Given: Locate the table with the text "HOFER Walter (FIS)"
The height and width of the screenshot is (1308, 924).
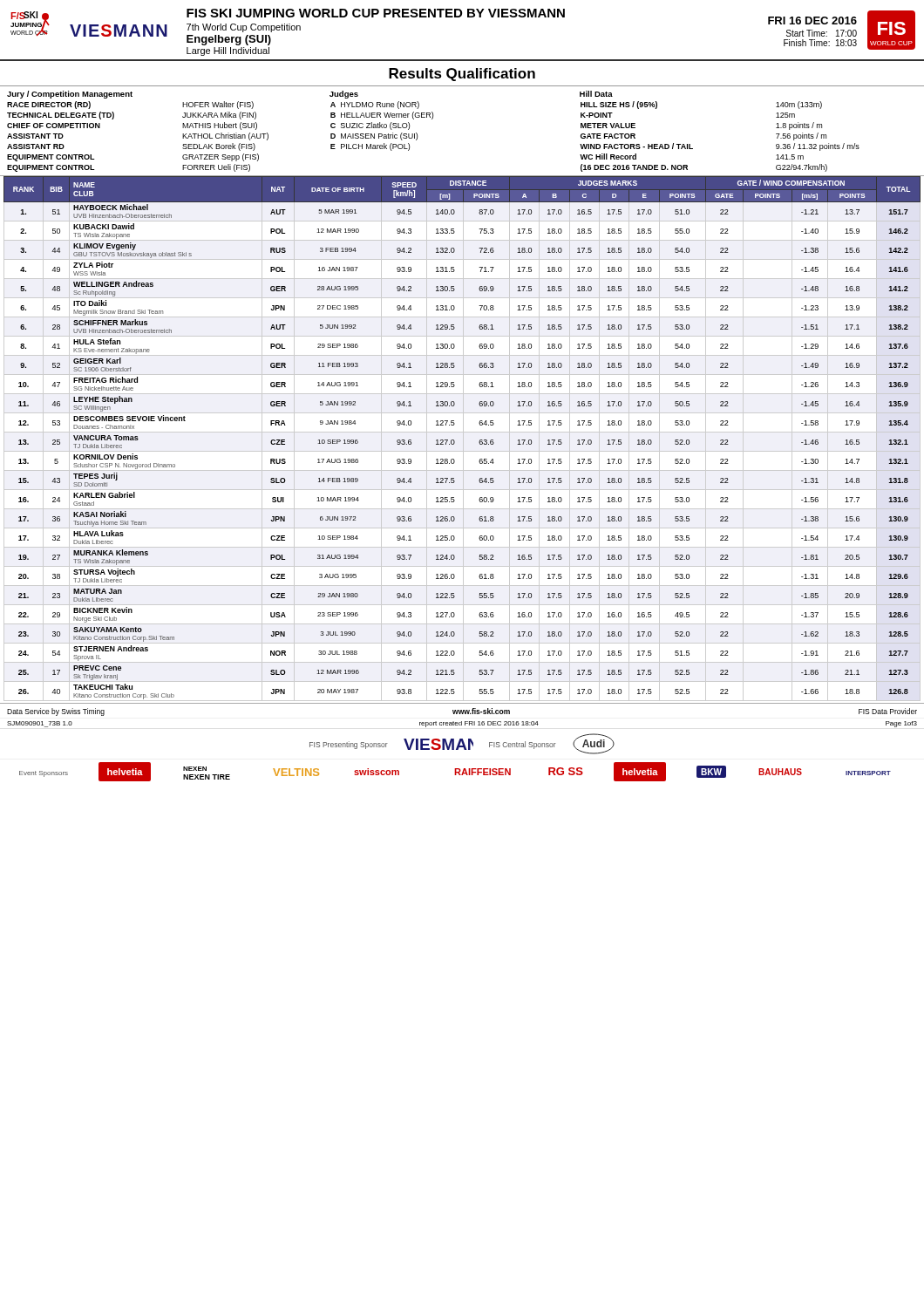Looking at the screenshot, I should (x=462, y=131).
